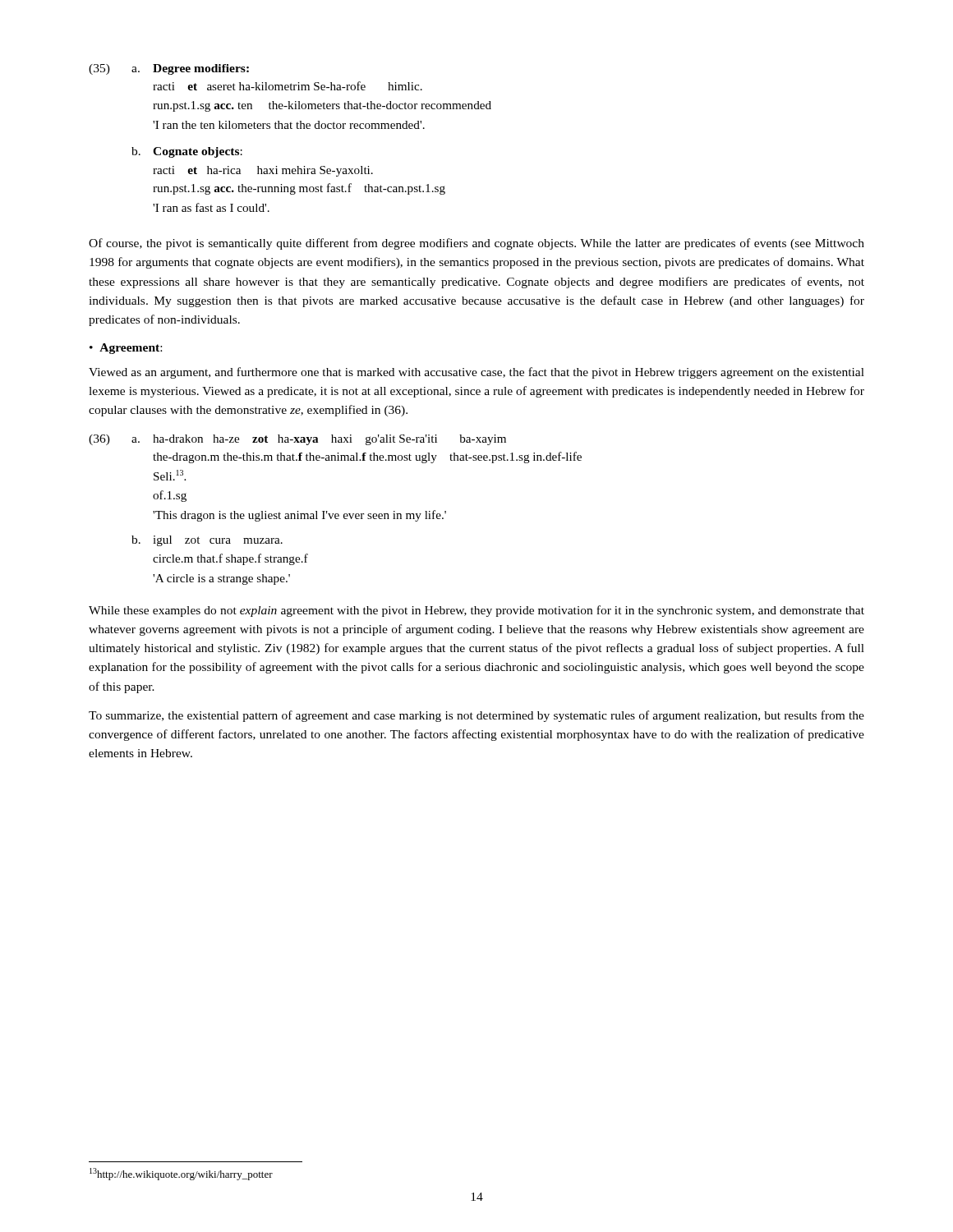Find the text block that says "Of course, the pivot is semantically quite"
Image resolution: width=953 pixels, height=1232 pixels.
pos(476,281)
